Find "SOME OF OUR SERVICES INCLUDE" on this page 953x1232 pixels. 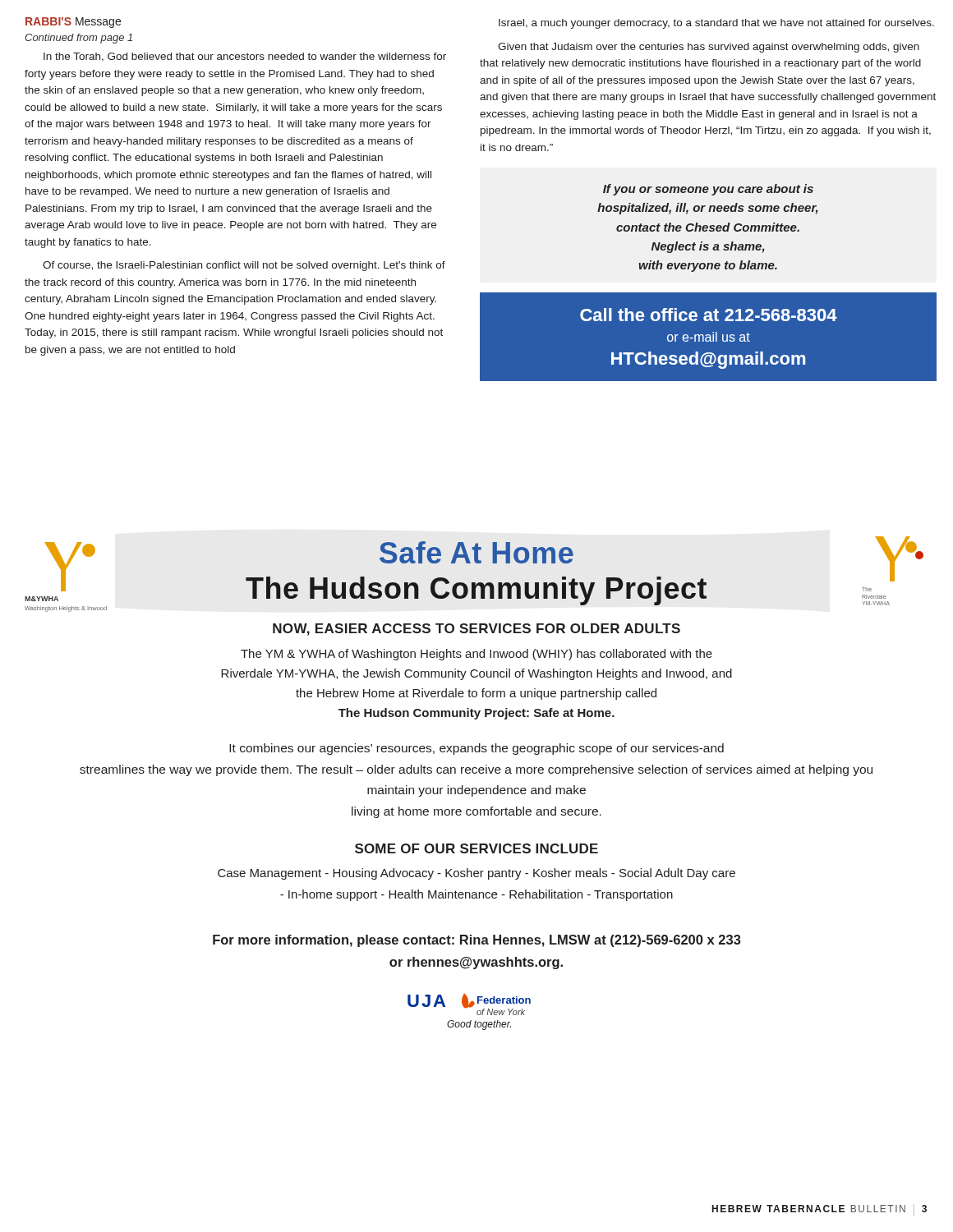click(x=476, y=849)
